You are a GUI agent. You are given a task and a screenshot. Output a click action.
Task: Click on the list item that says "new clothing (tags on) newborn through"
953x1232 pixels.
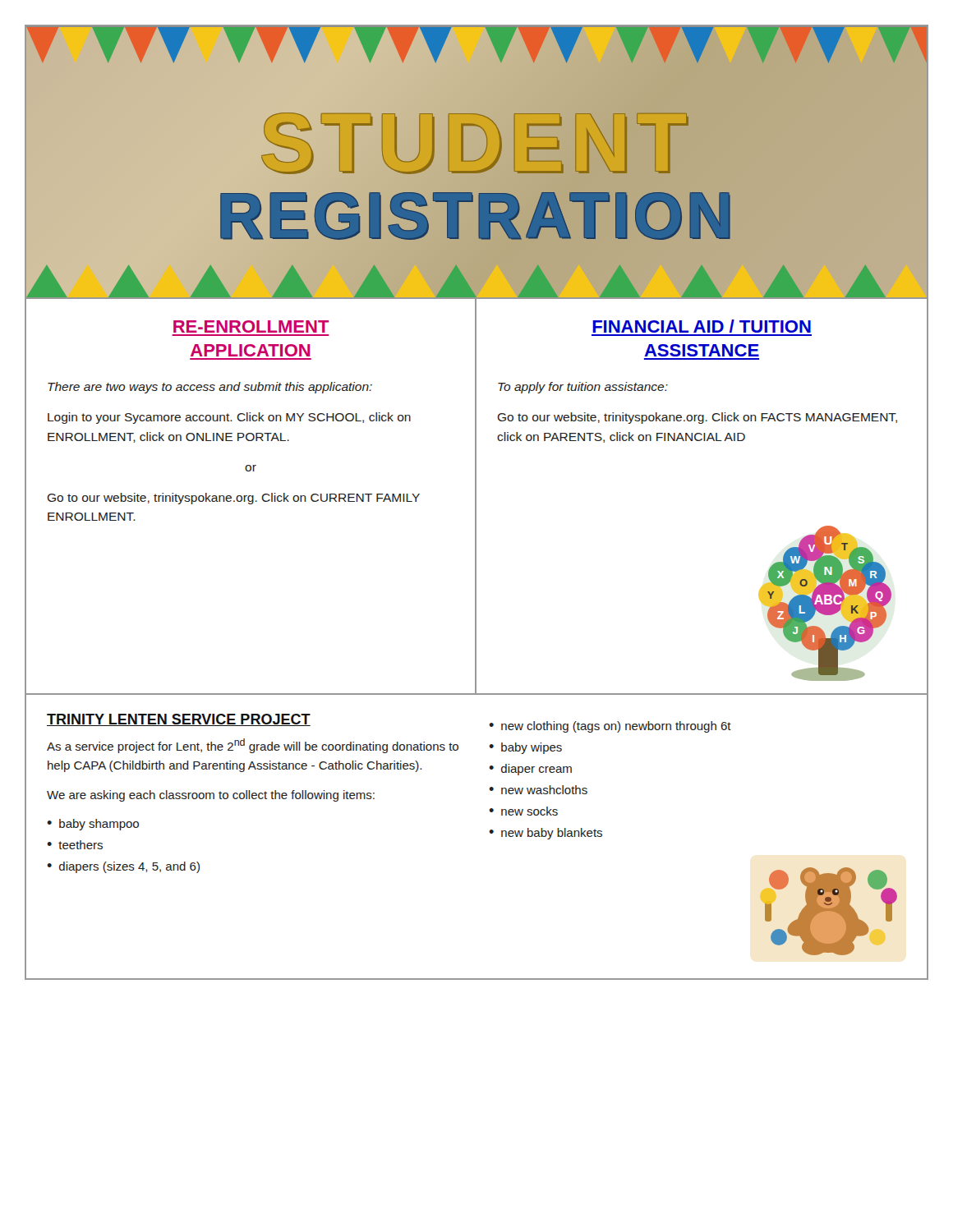click(x=616, y=726)
